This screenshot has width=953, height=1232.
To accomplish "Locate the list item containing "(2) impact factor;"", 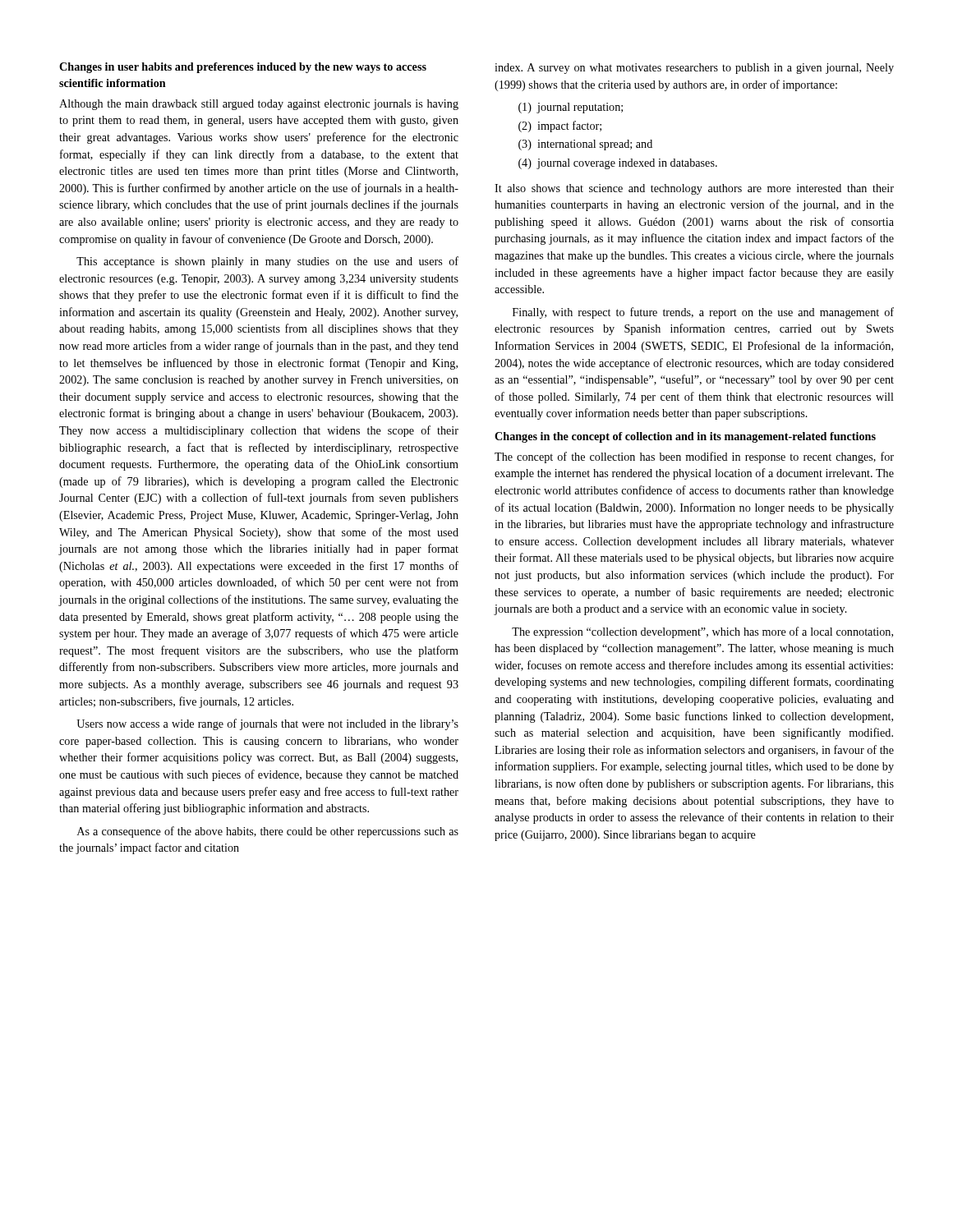I will tap(560, 125).
